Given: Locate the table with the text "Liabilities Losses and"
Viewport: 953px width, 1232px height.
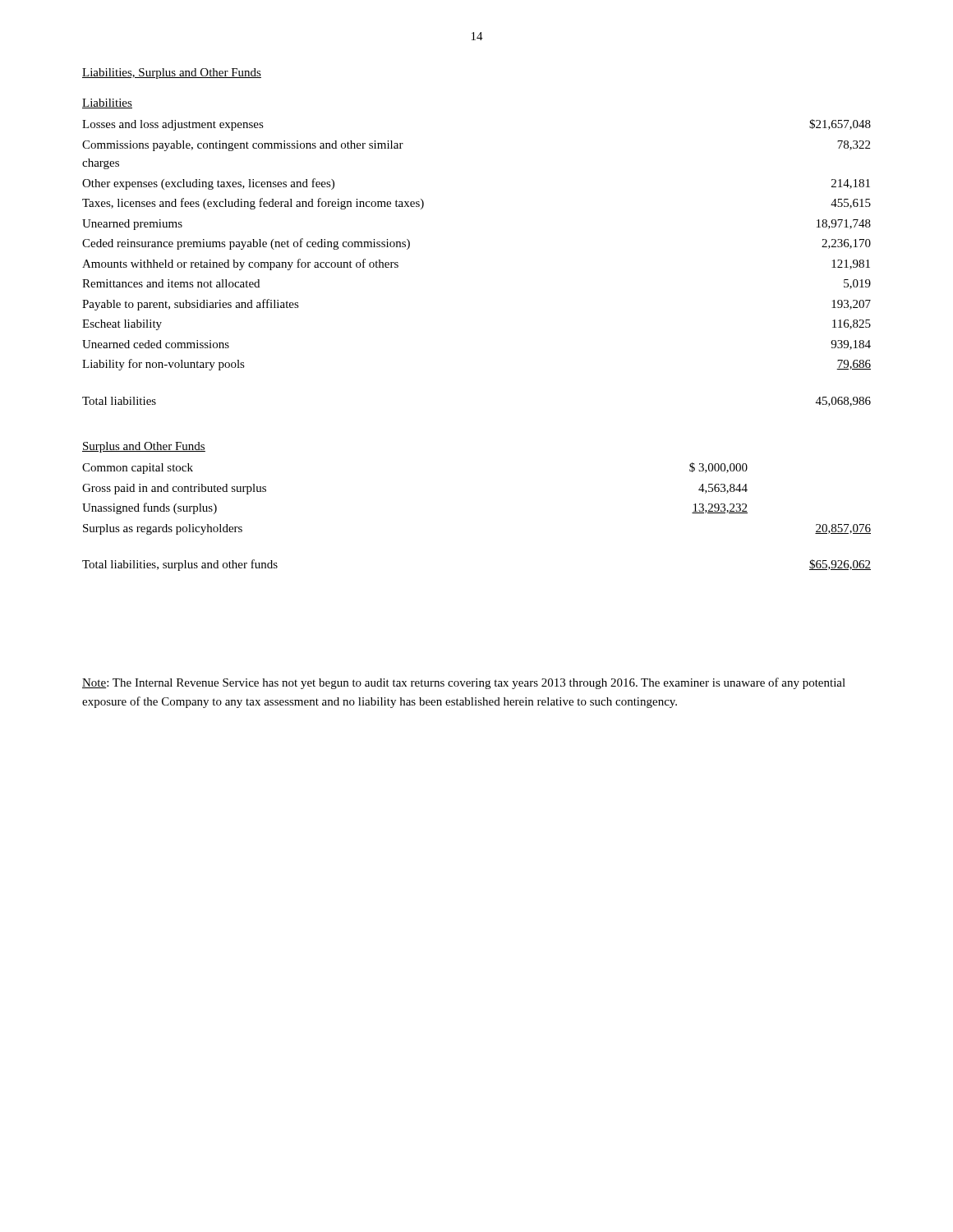Looking at the screenshot, I should click(476, 335).
